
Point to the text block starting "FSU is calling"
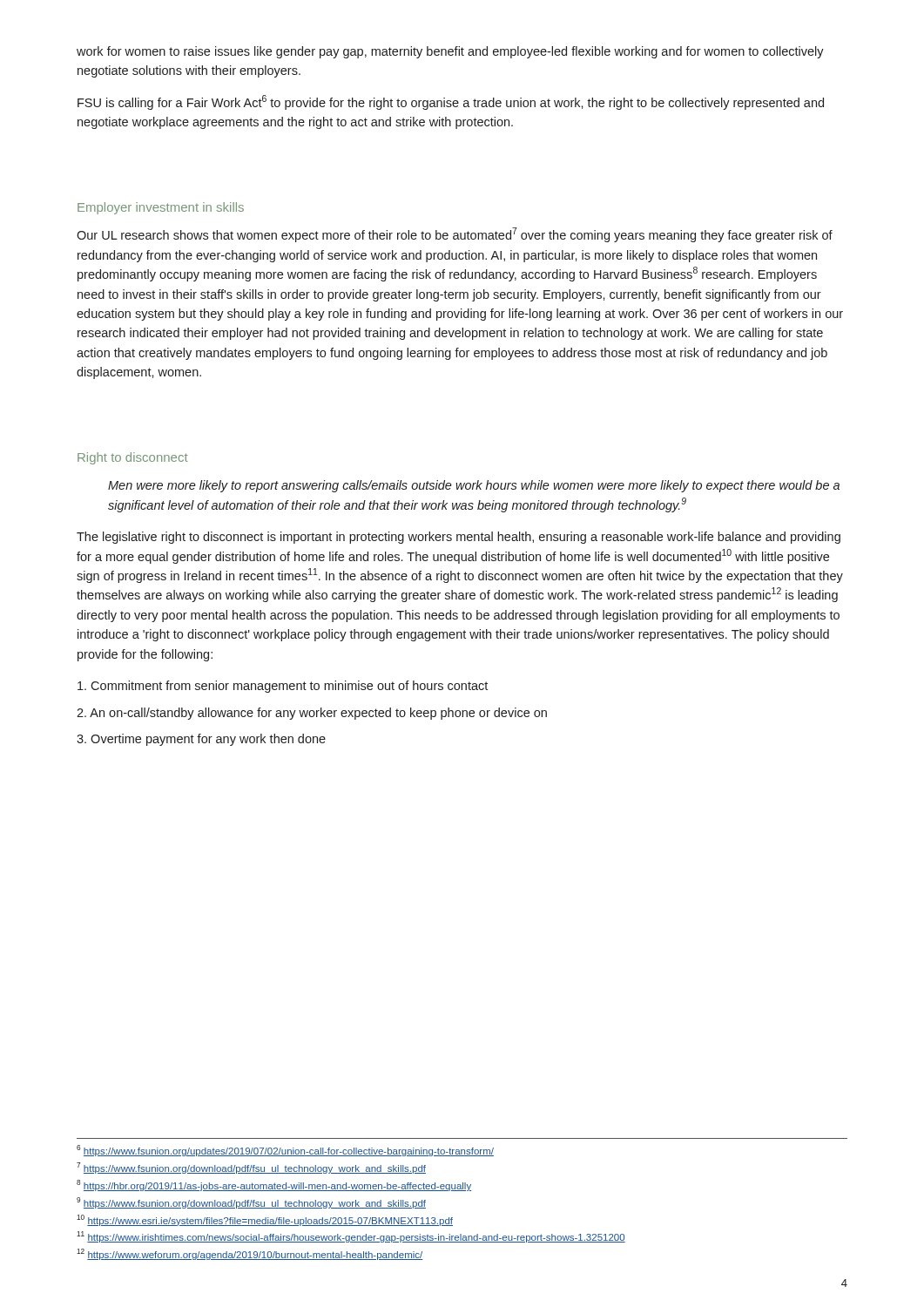click(462, 113)
